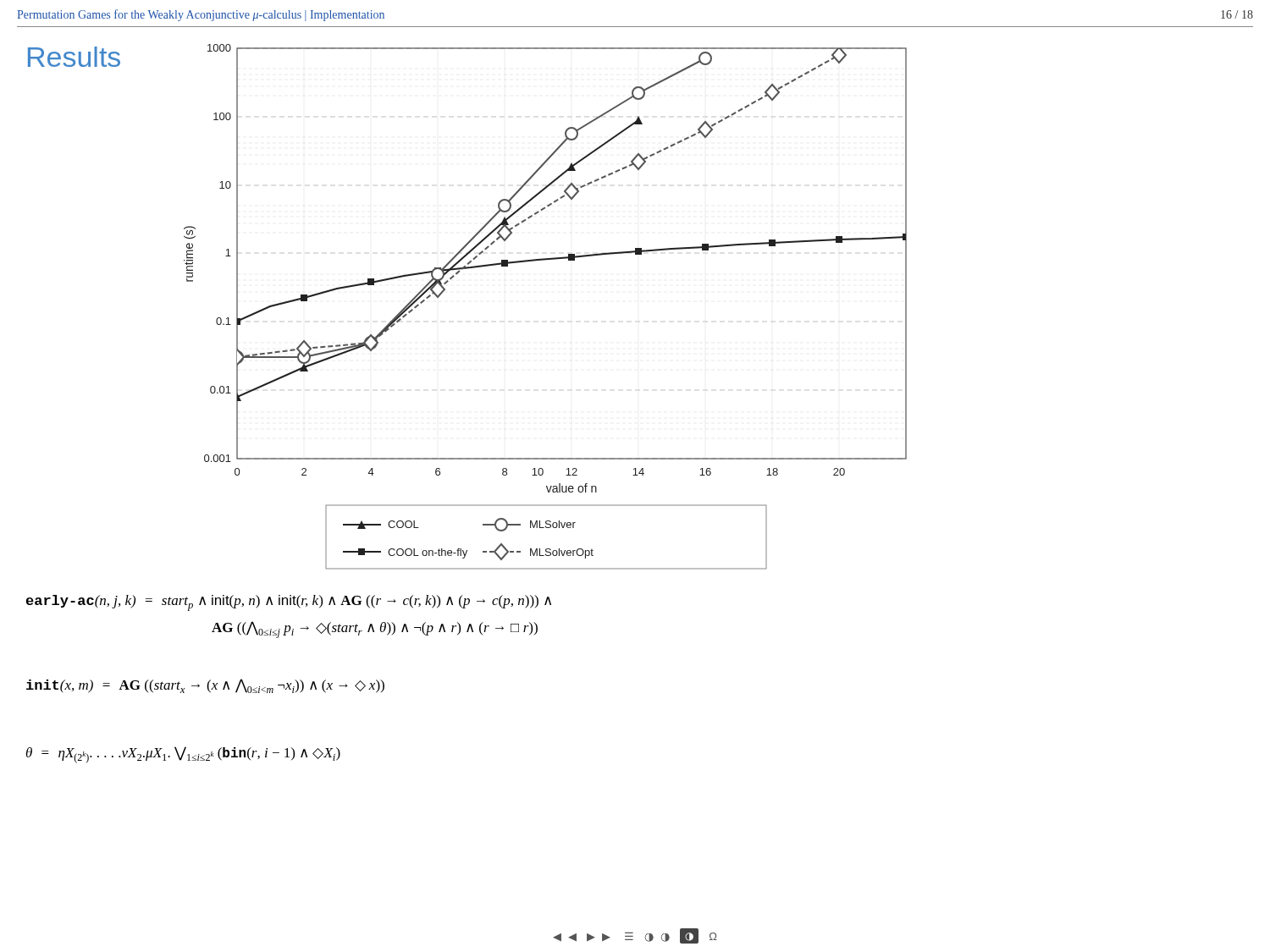Point to the formula beginning "init(x, m) = AG ((startx"
This screenshot has height=952, width=1270.
click(x=205, y=686)
